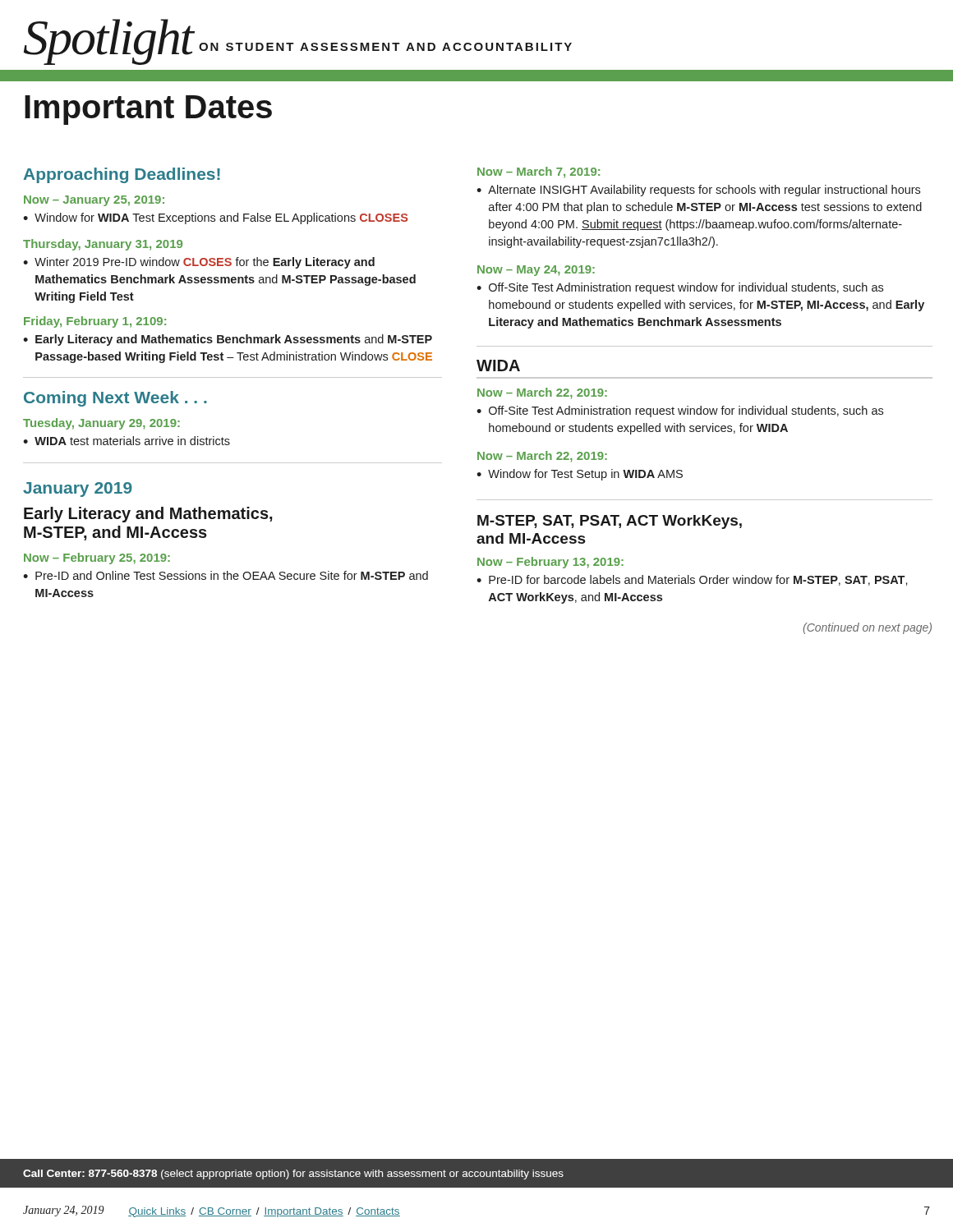The image size is (953, 1232).
Task: Point to "Thursday, January 31, 2019"
Action: pos(103,245)
